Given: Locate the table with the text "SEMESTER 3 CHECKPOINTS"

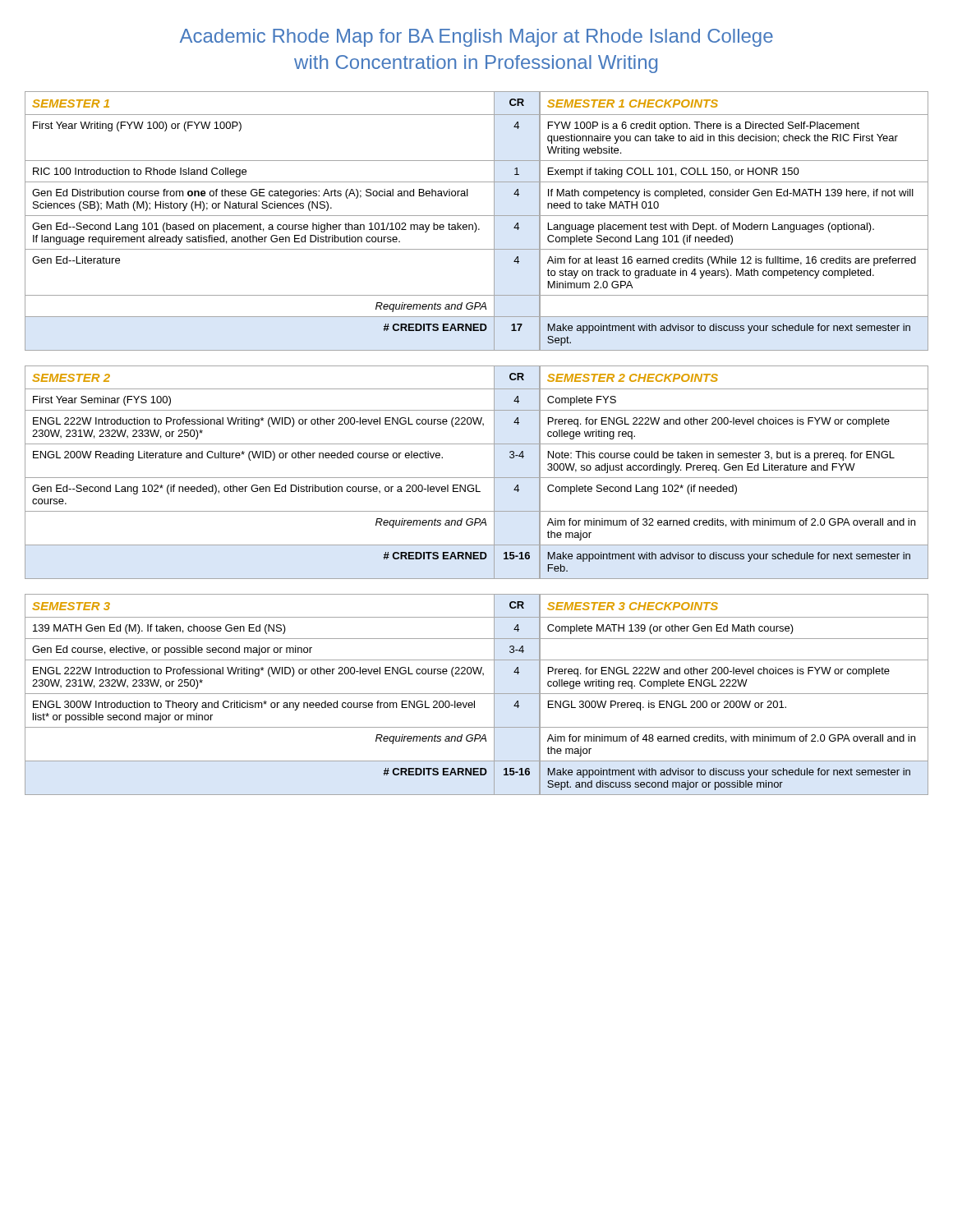Looking at the screenshot, I should [476, 694].
